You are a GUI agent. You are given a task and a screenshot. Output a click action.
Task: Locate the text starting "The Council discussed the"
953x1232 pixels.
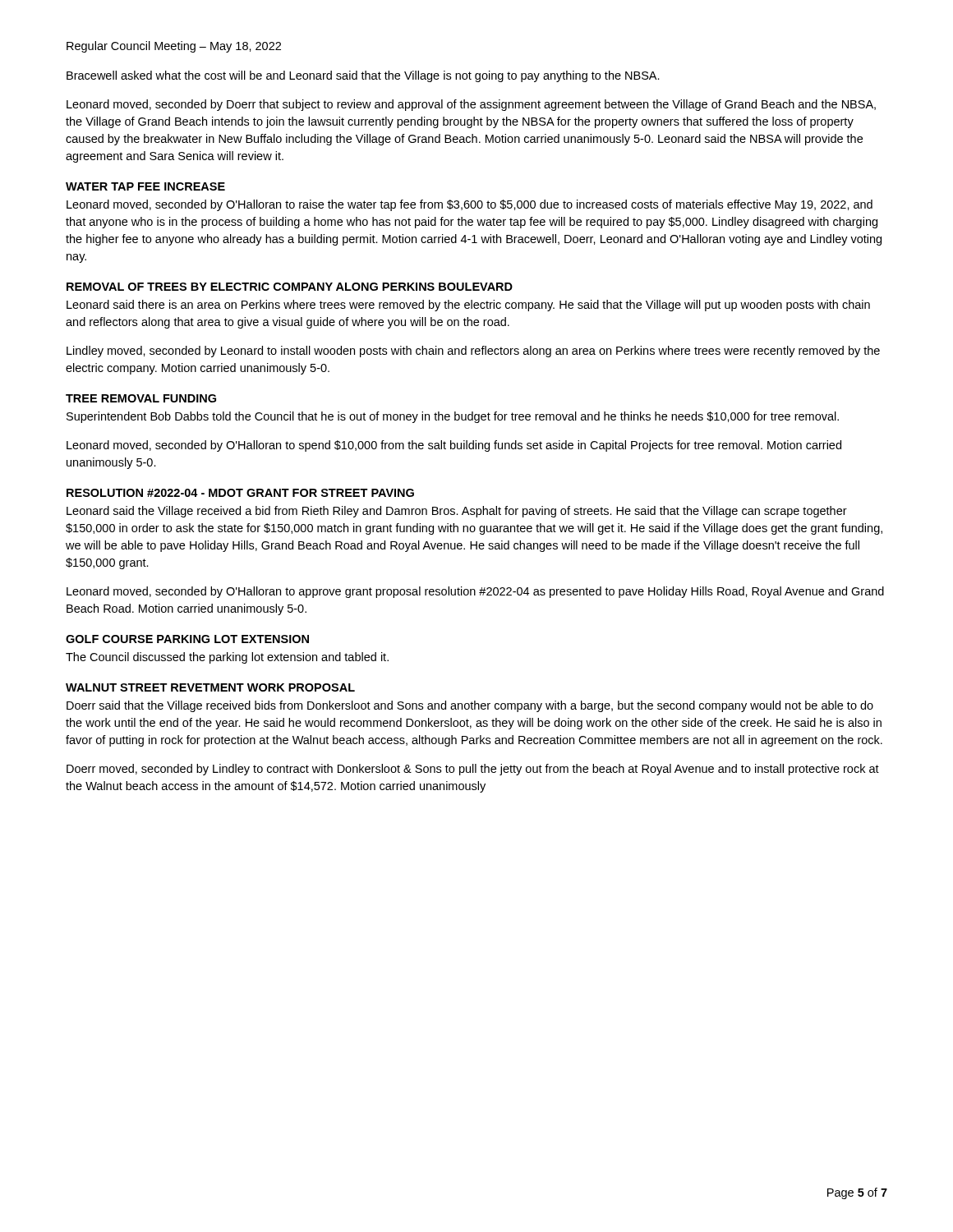click(x=228, y=657)
